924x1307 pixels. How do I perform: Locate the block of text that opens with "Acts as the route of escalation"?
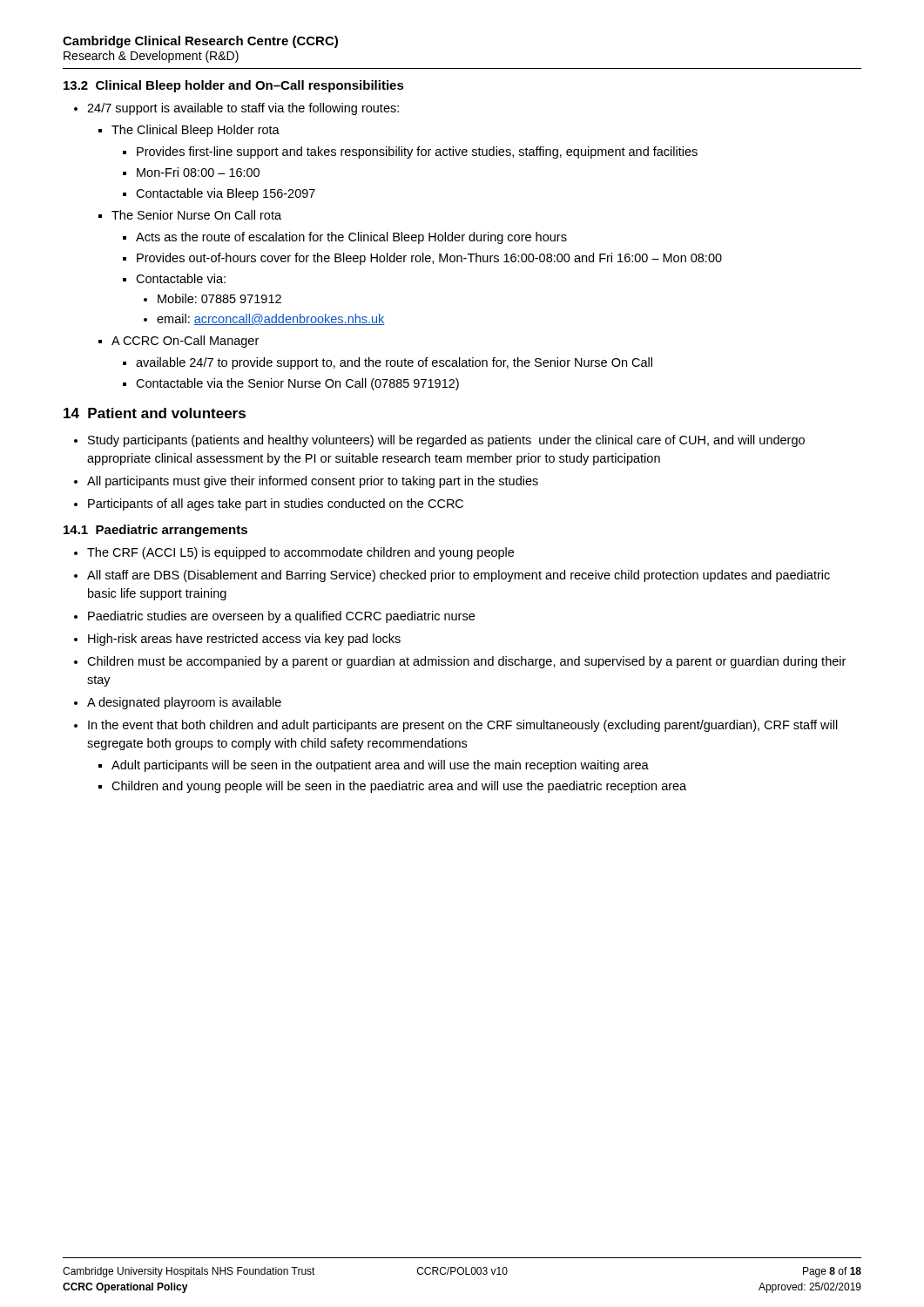point(351,237)
